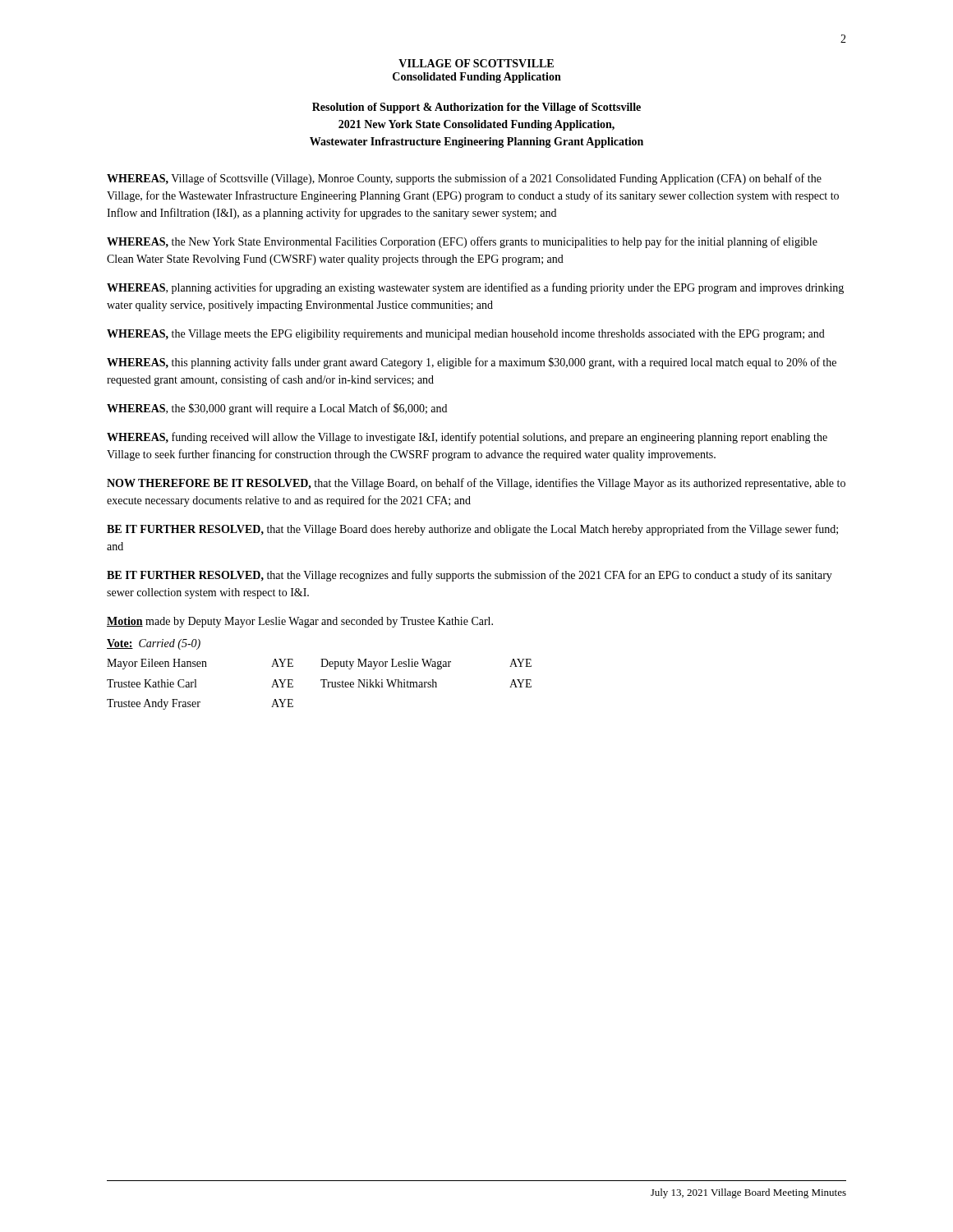
Task: Point to the block starting "VILLAGE OF SCOTTSVILLE"
Action: pos(476,70)
